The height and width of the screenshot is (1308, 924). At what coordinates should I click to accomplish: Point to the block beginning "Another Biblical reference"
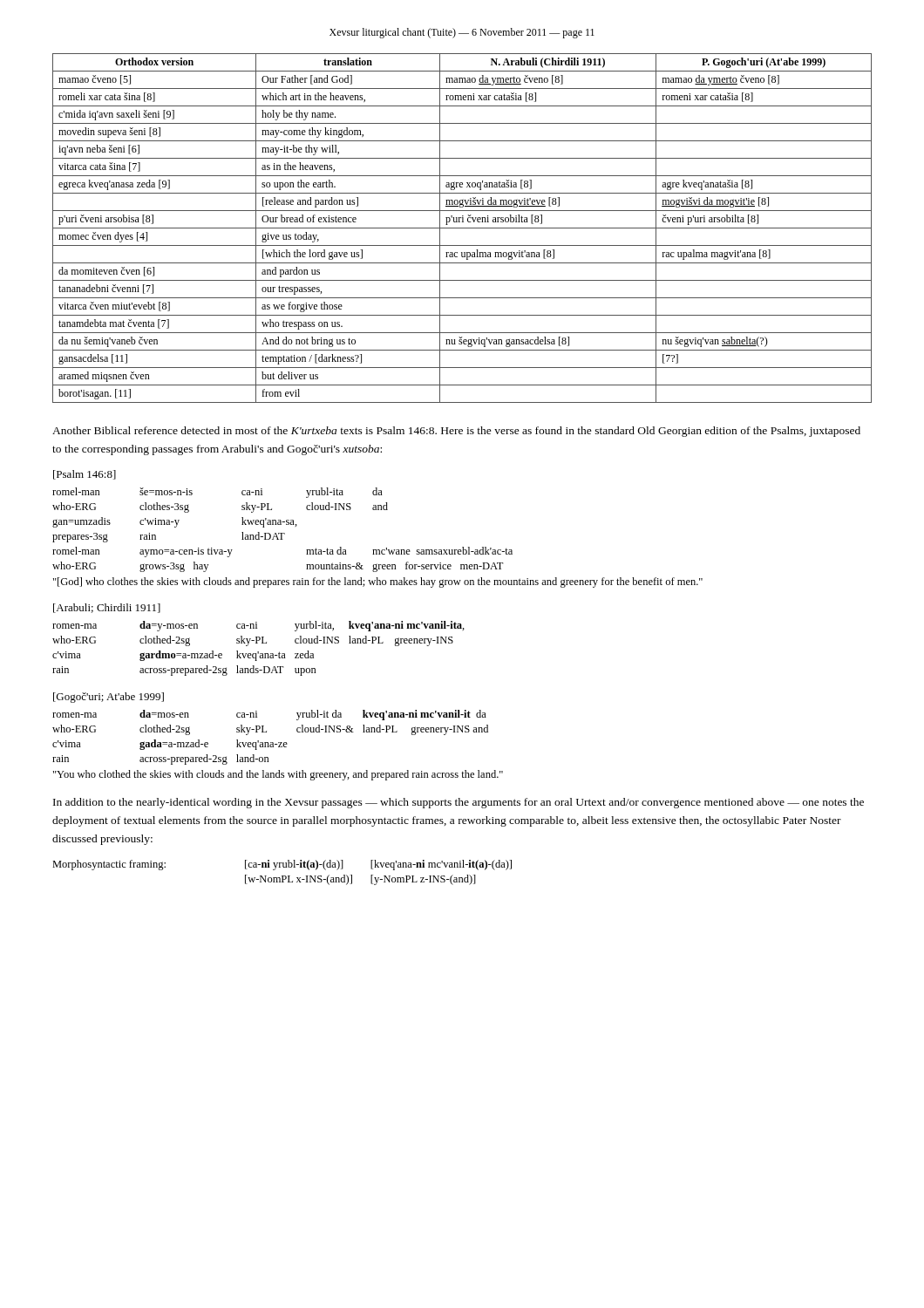456,439
